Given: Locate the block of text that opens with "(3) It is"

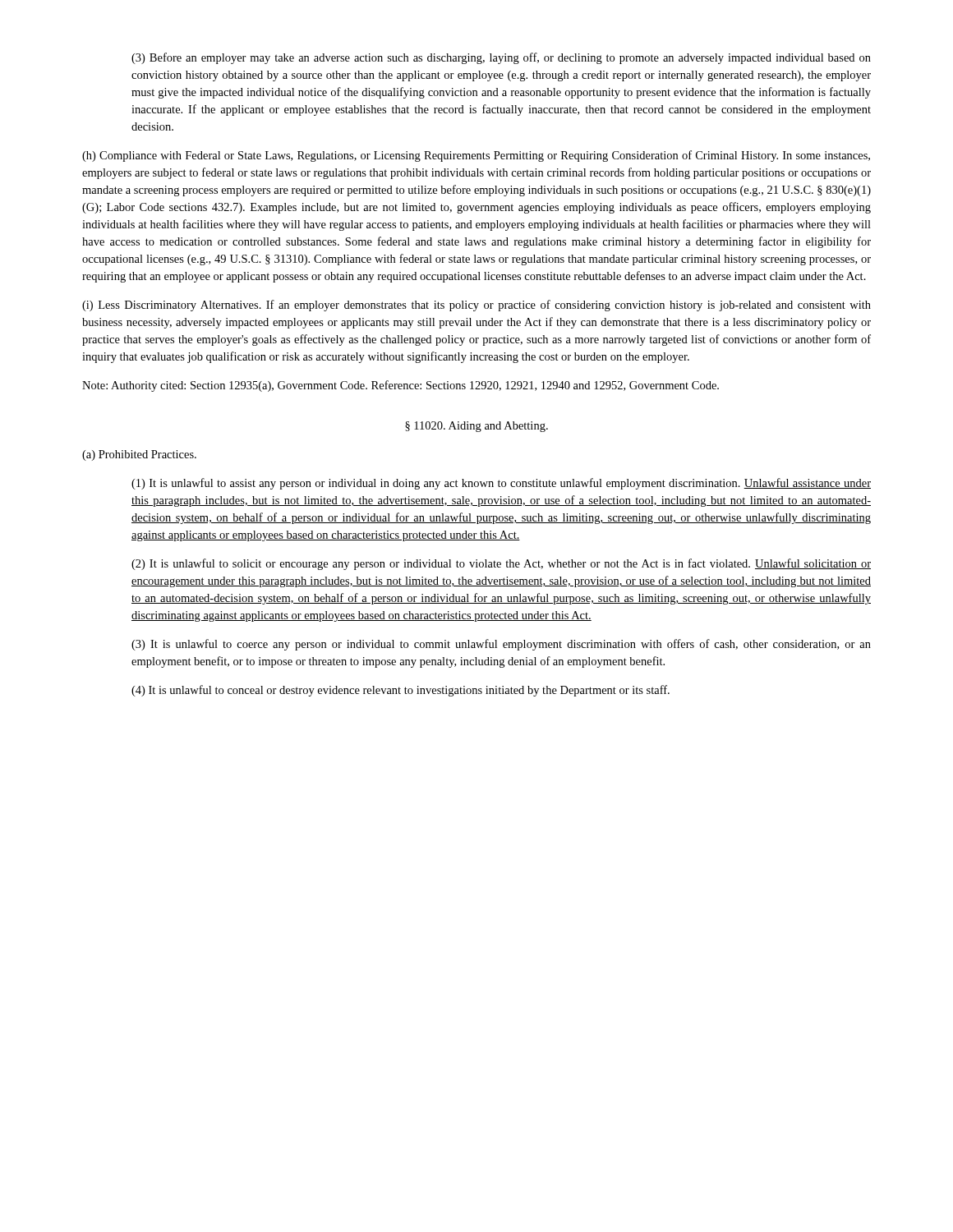Looking at the screenshot, I should point(501,653).
